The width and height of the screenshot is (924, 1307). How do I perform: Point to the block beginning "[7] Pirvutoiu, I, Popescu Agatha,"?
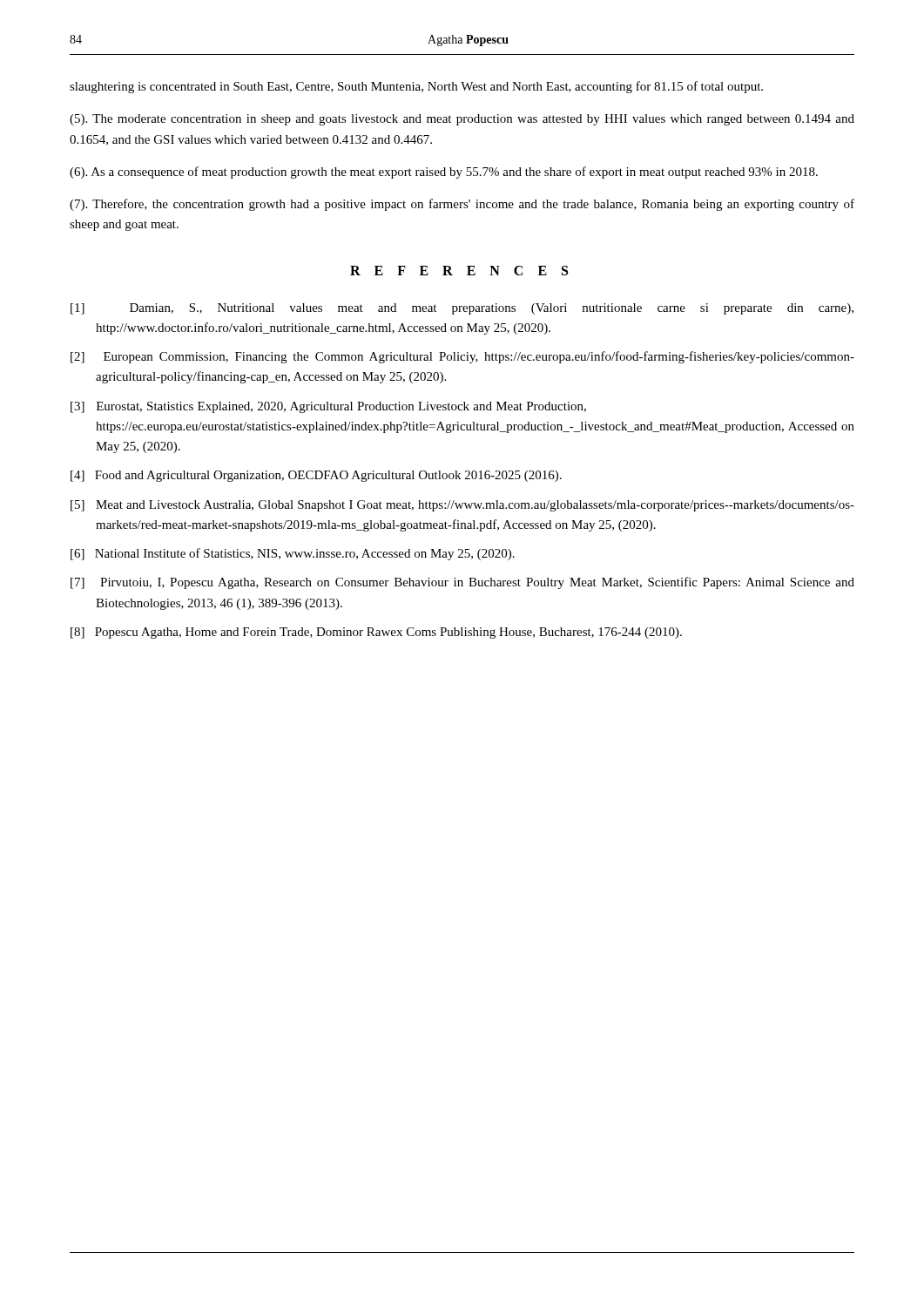(462, 592)
